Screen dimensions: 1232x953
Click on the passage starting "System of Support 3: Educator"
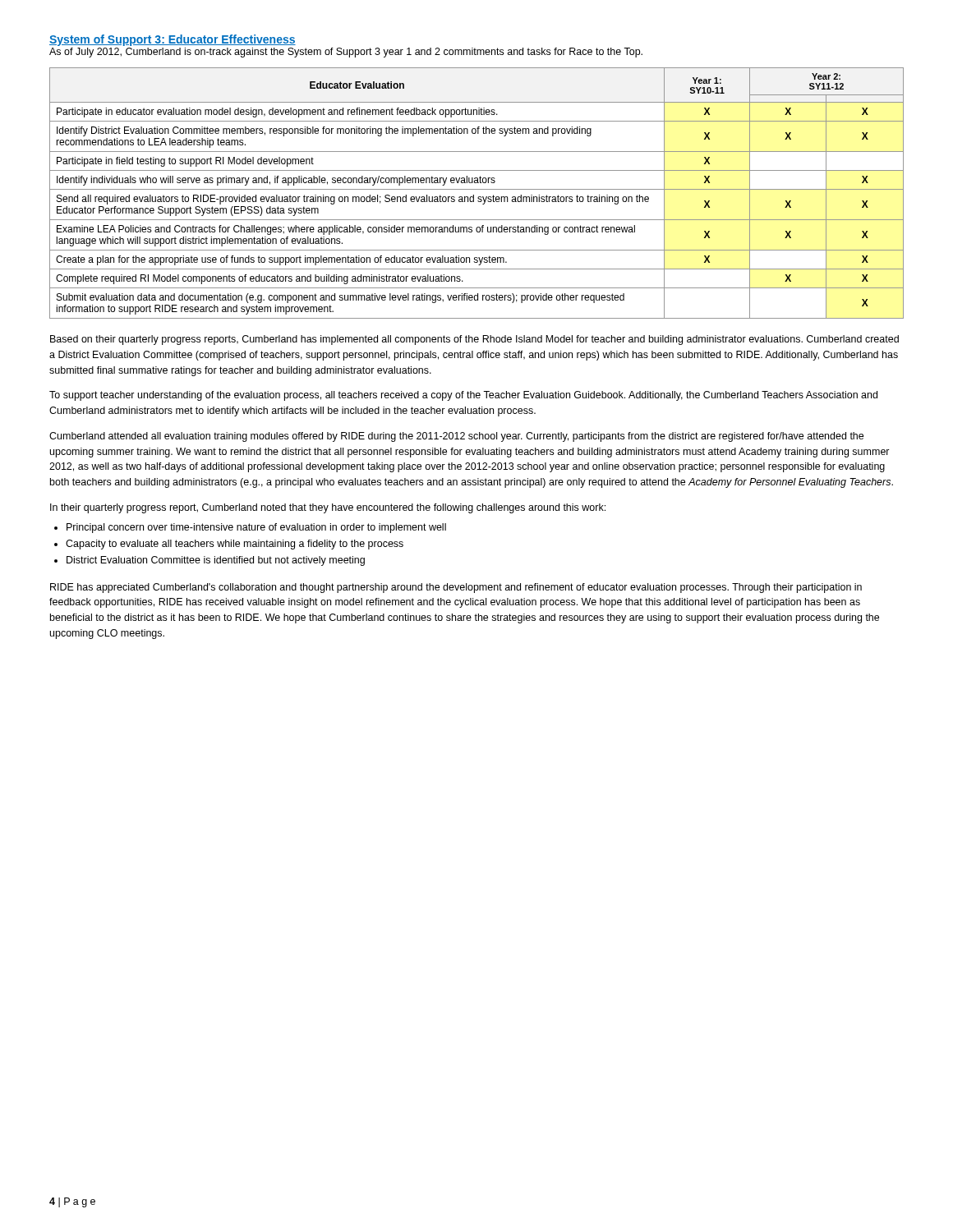pyautogui.click(x=172, y=39)
